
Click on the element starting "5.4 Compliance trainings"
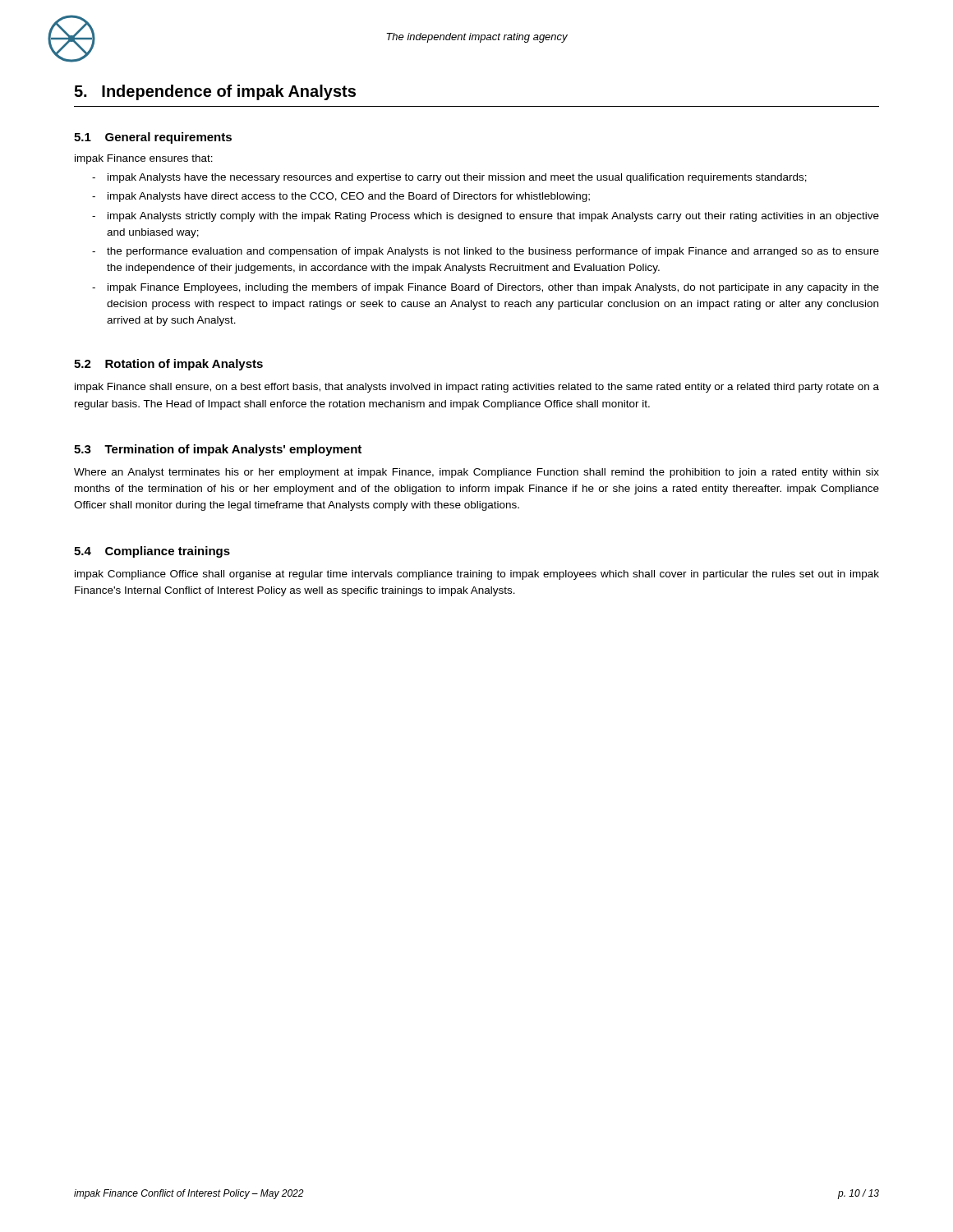[152, 550]
